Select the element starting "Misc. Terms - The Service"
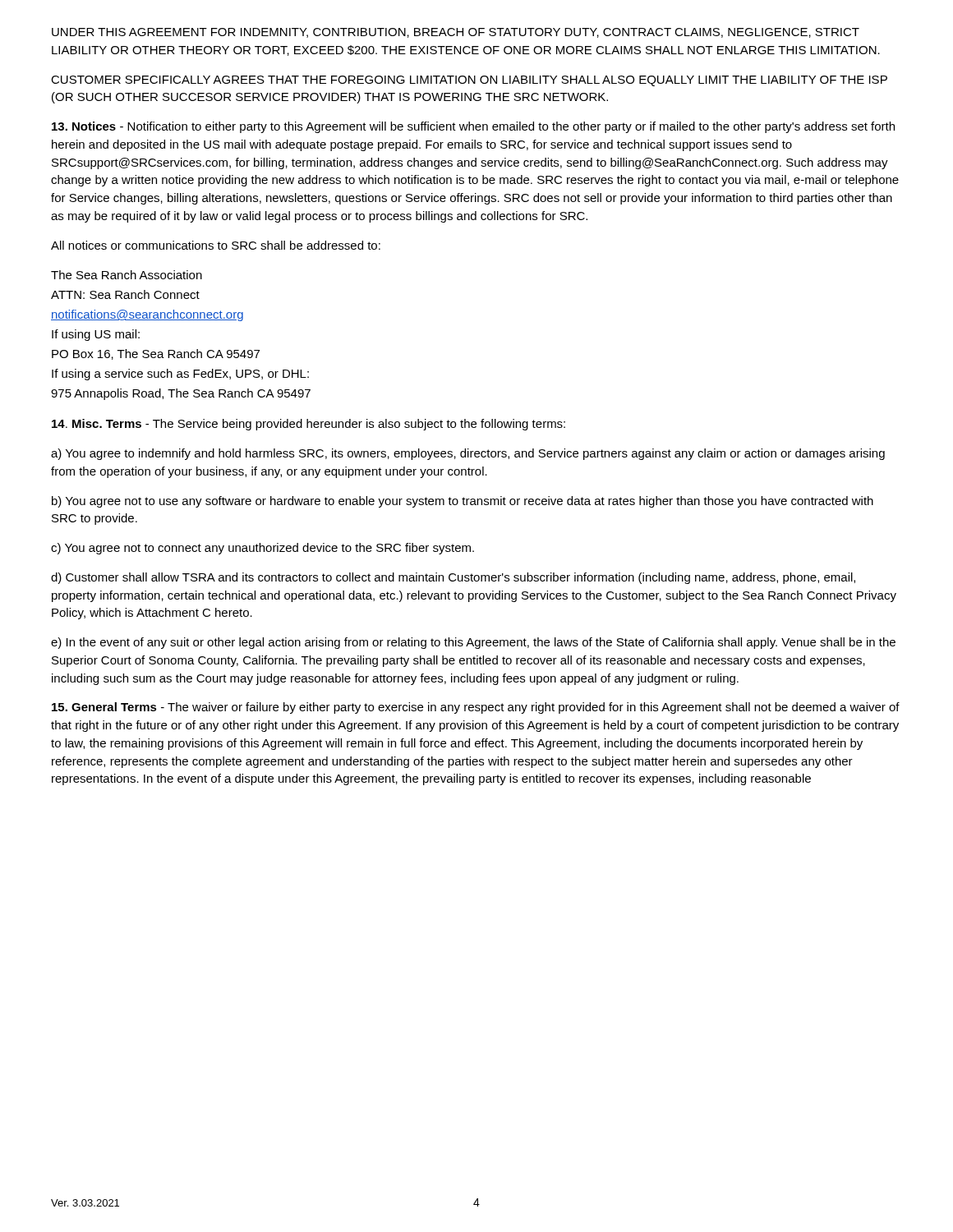 click(309, 424)
